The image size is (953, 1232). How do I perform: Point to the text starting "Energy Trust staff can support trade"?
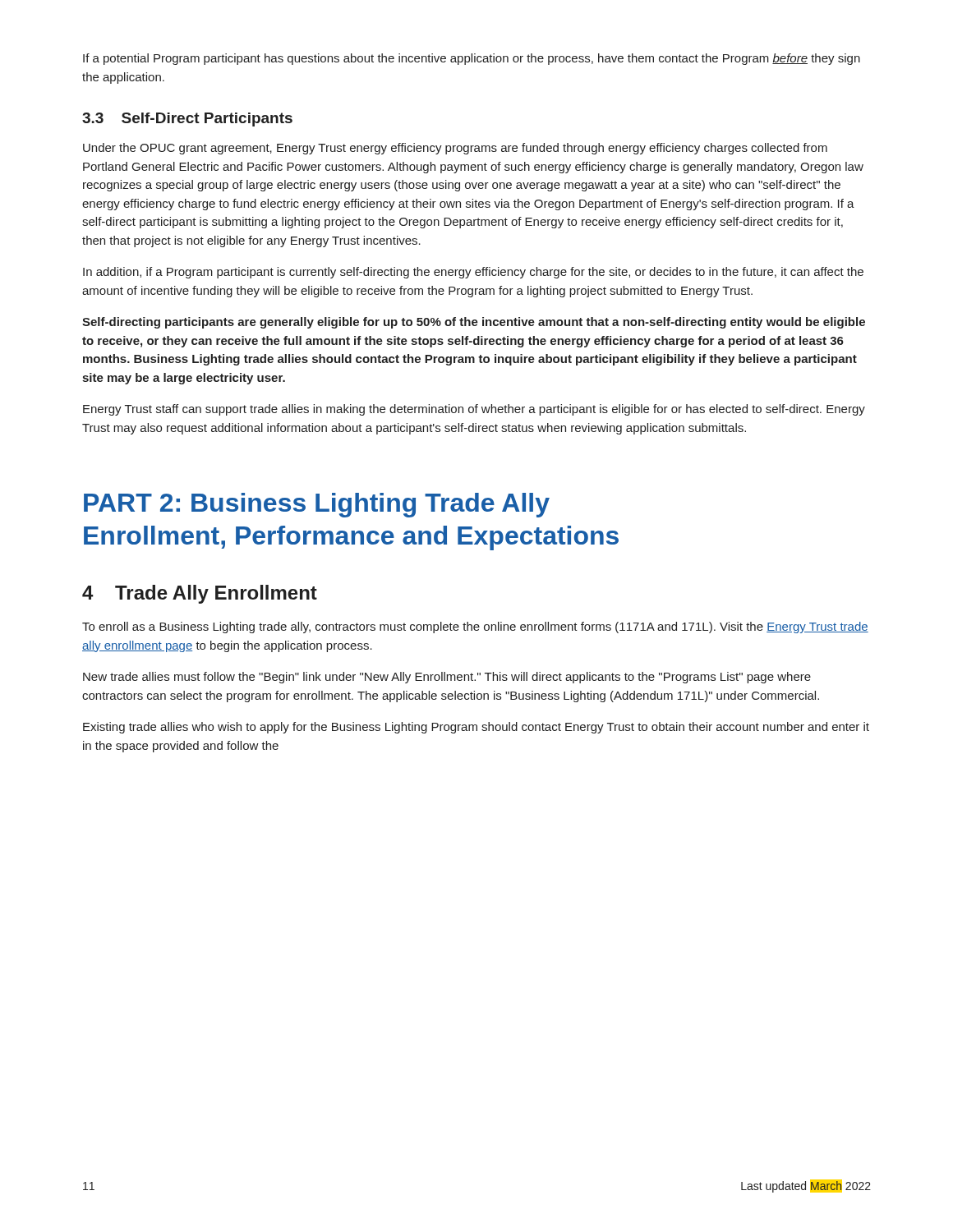point(473,418)
